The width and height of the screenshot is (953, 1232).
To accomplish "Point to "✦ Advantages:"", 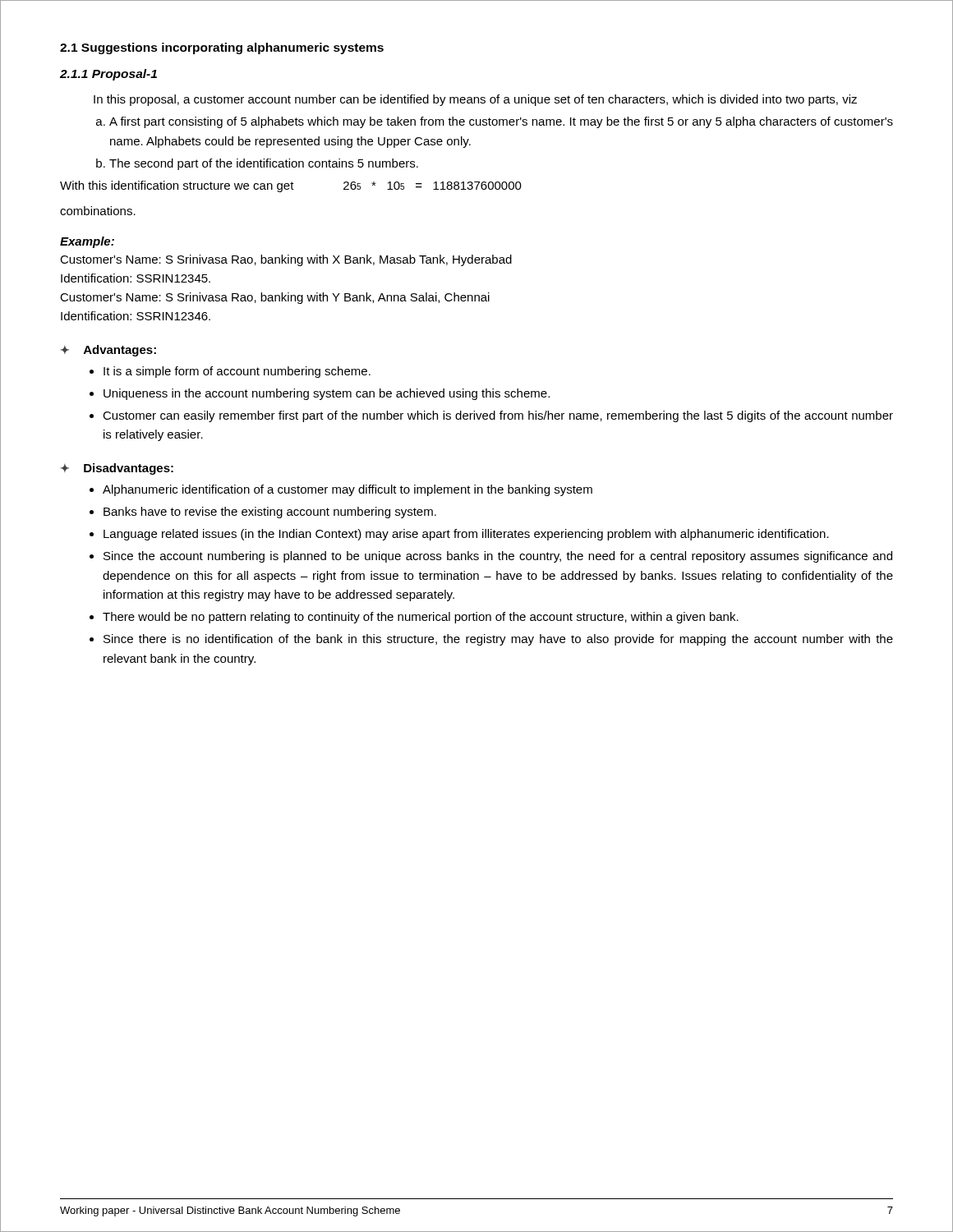I will 108,349.
